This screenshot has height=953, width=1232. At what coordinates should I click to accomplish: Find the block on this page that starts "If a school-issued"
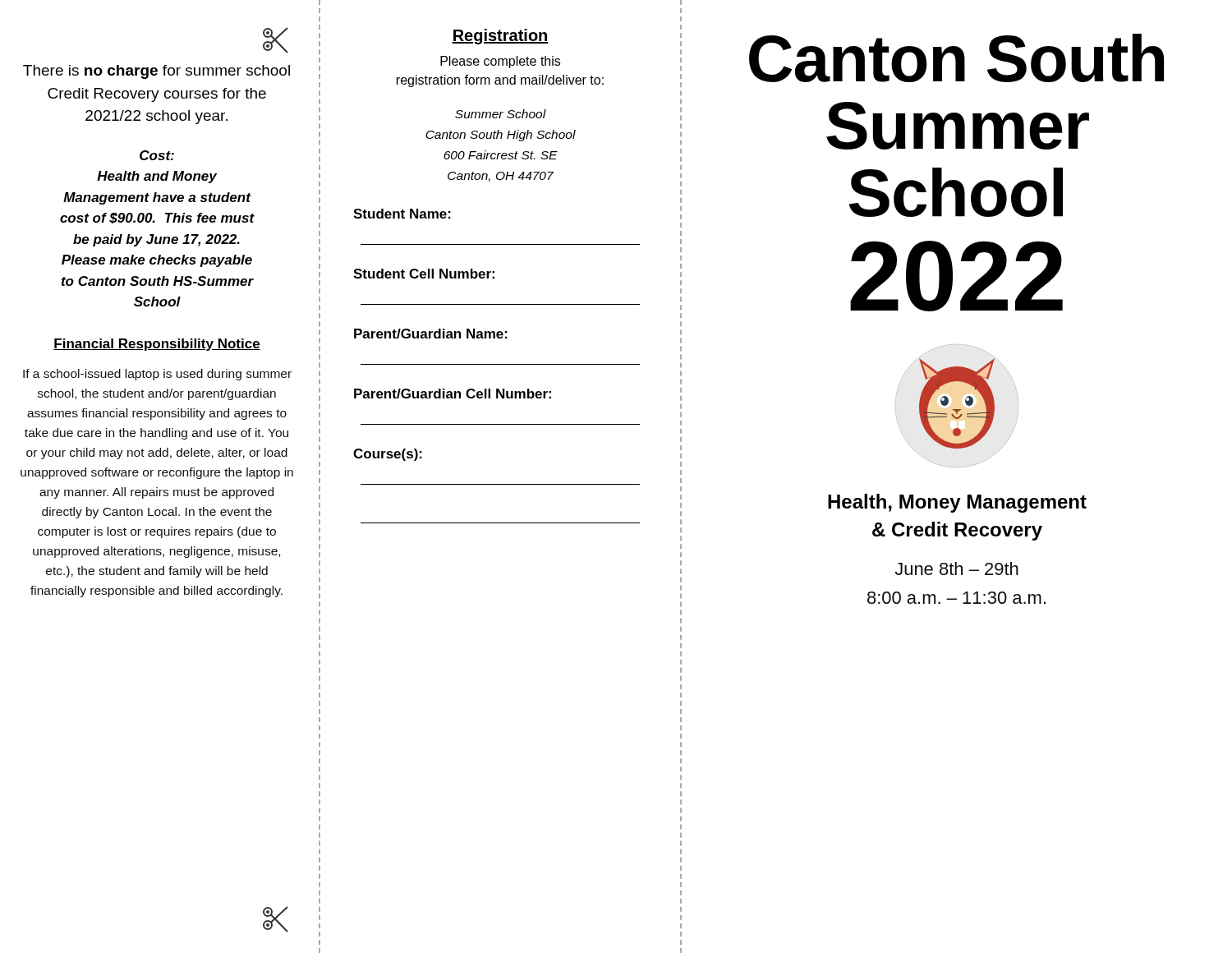157,482
